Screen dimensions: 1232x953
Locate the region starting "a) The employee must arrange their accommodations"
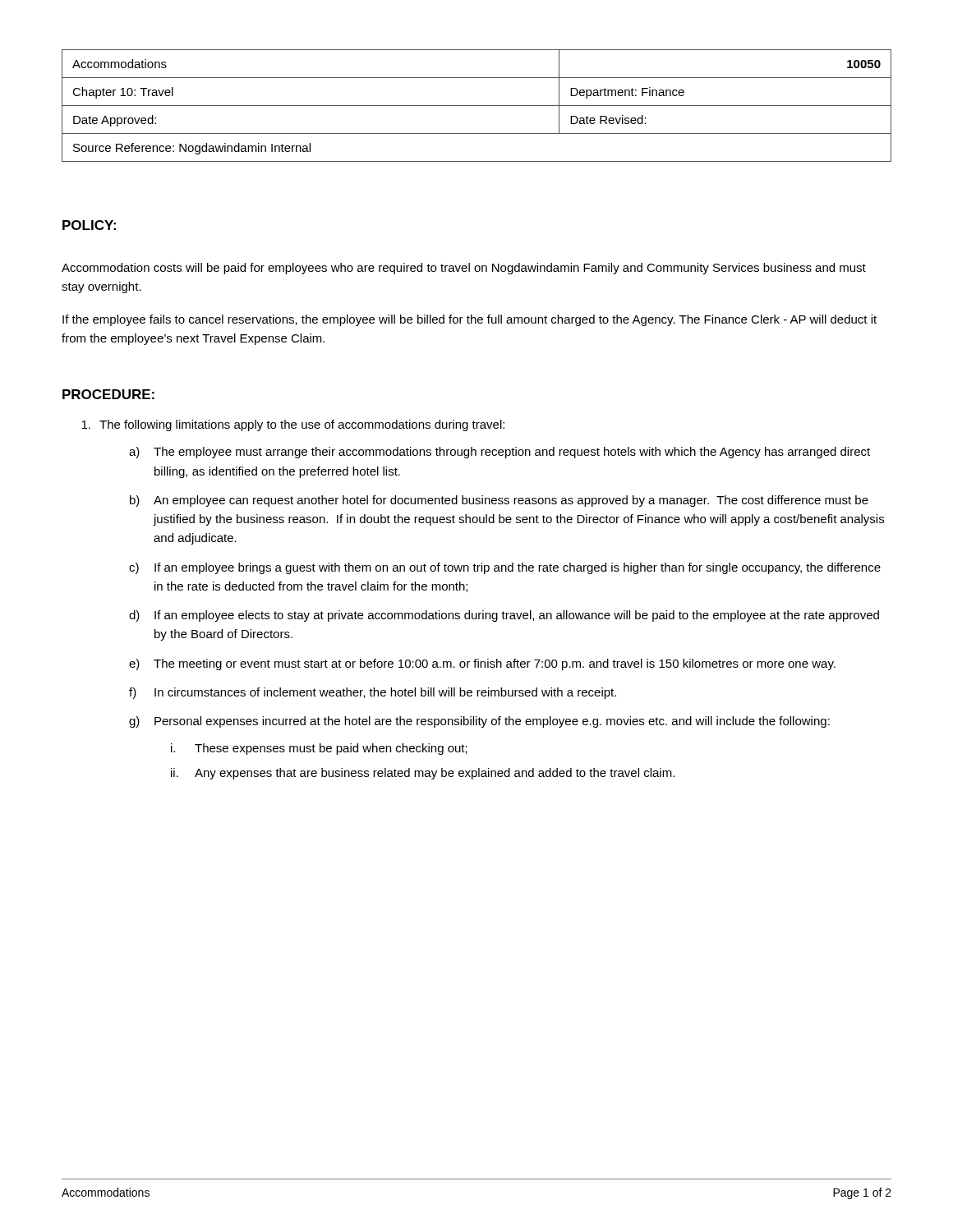(510, 461)
